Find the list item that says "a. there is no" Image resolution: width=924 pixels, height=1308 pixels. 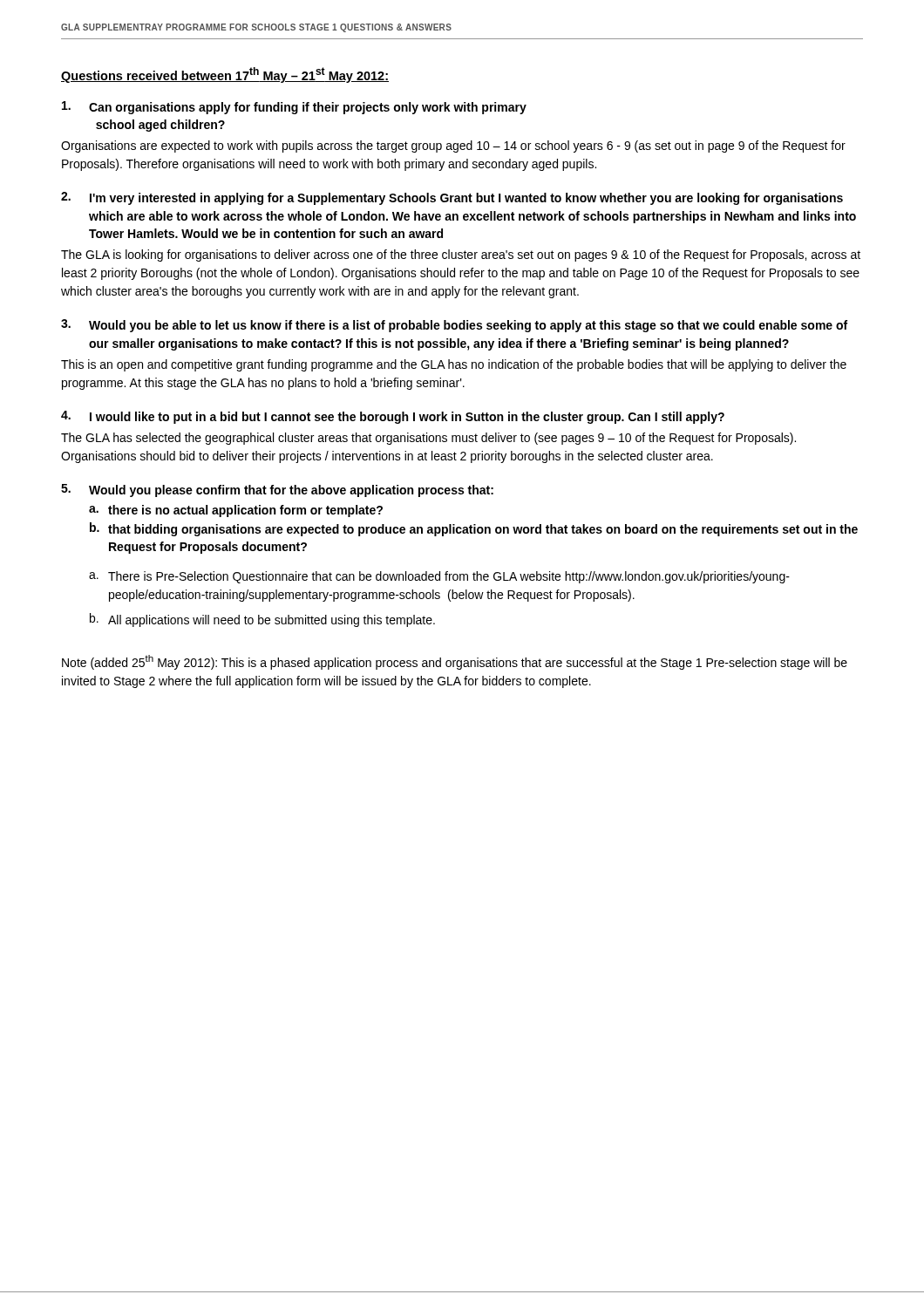click(236, 510)
